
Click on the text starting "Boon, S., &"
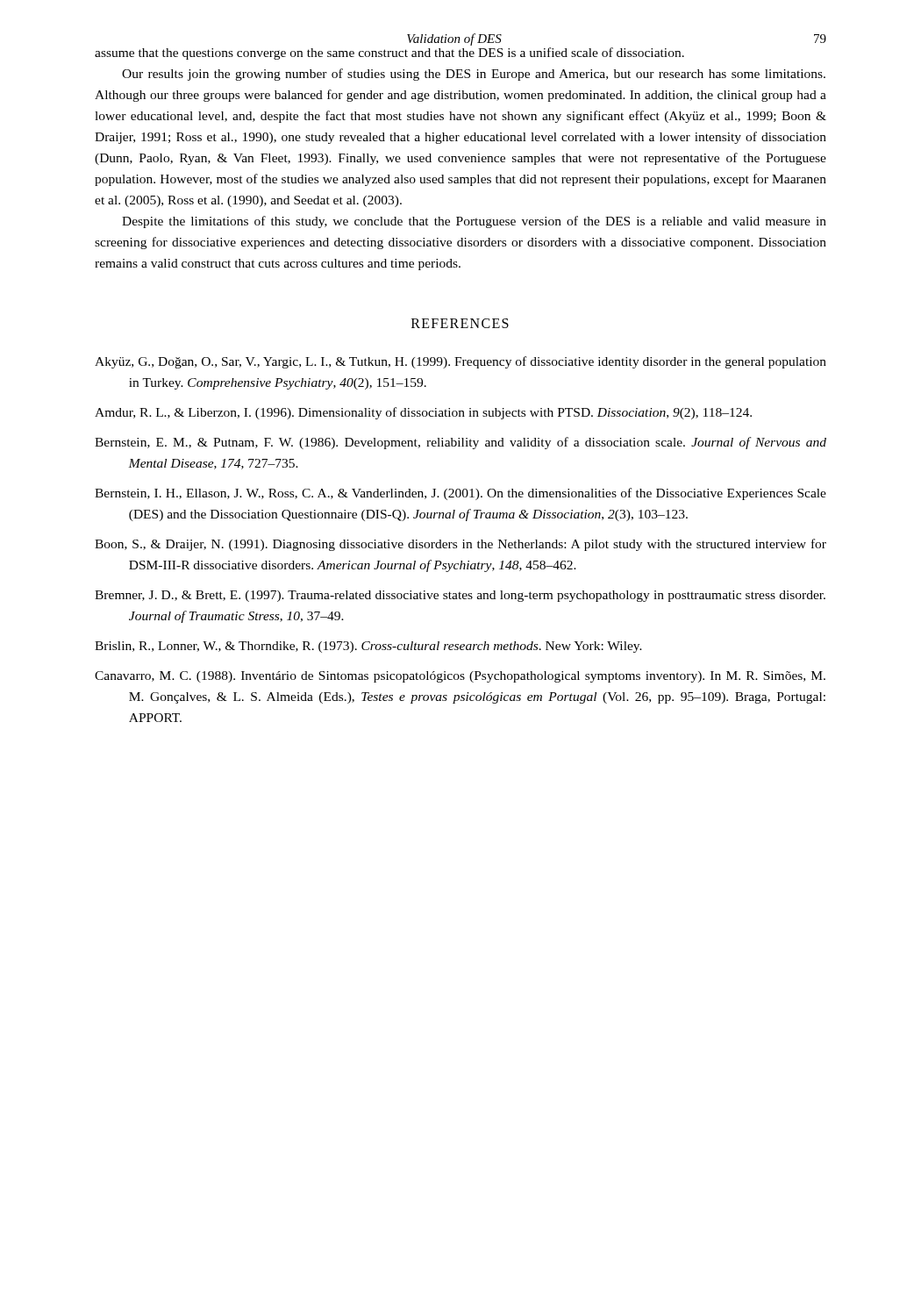coord(460,554)
